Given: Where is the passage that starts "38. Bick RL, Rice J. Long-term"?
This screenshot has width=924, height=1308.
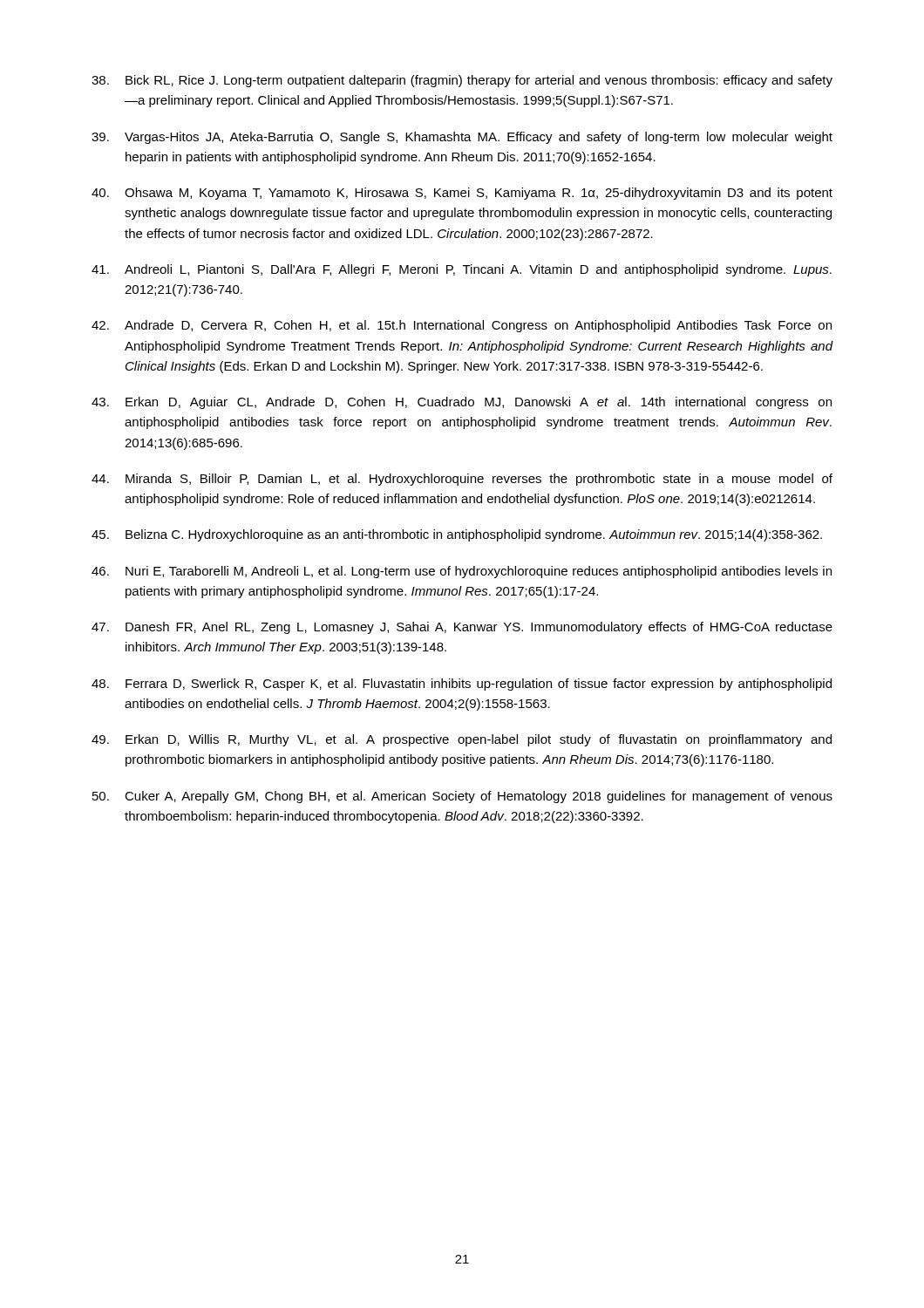Looking at the screenshot, I should pyautogui.click(x=462, y=90).
